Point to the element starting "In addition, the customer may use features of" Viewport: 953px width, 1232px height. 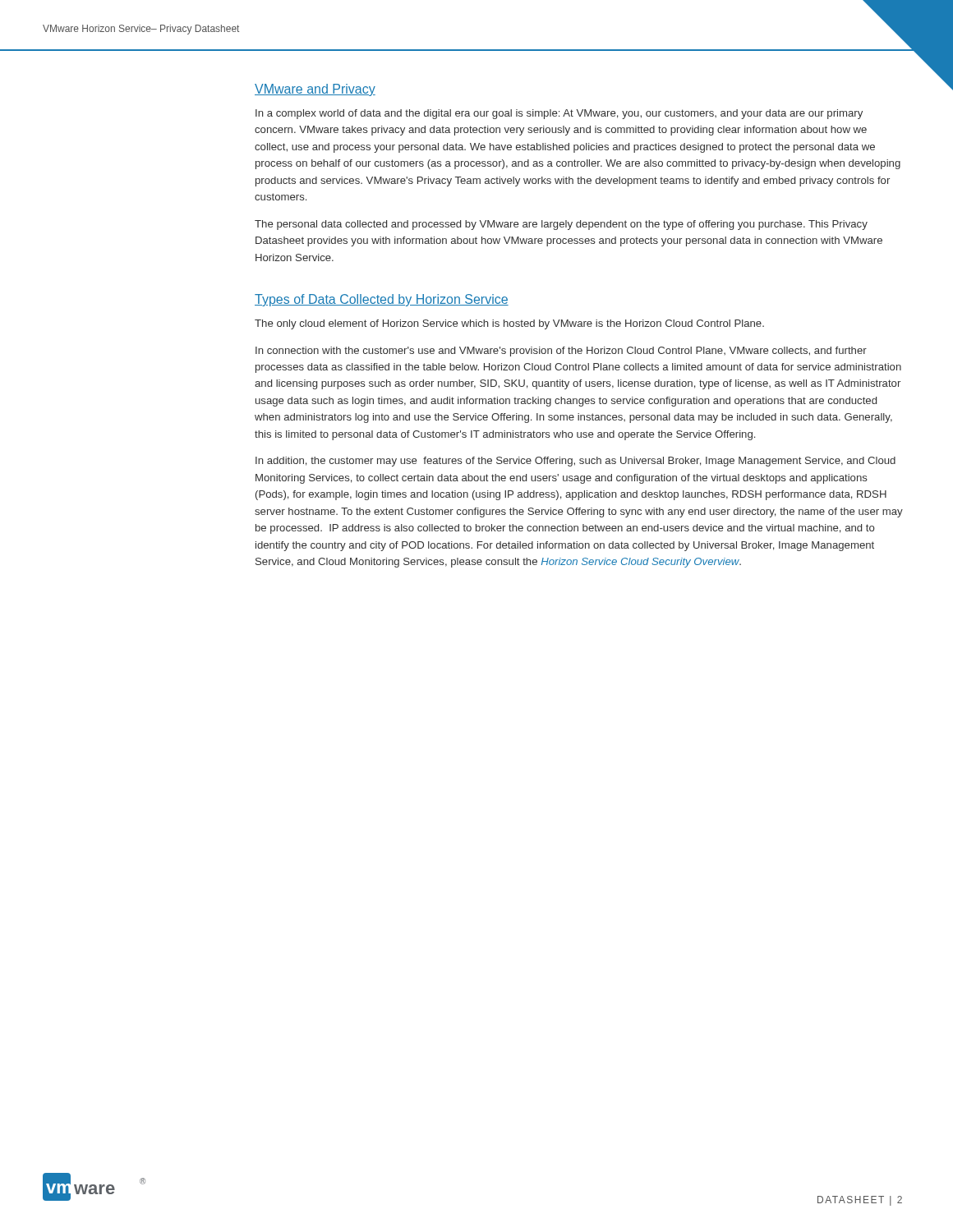pos(579,512)
